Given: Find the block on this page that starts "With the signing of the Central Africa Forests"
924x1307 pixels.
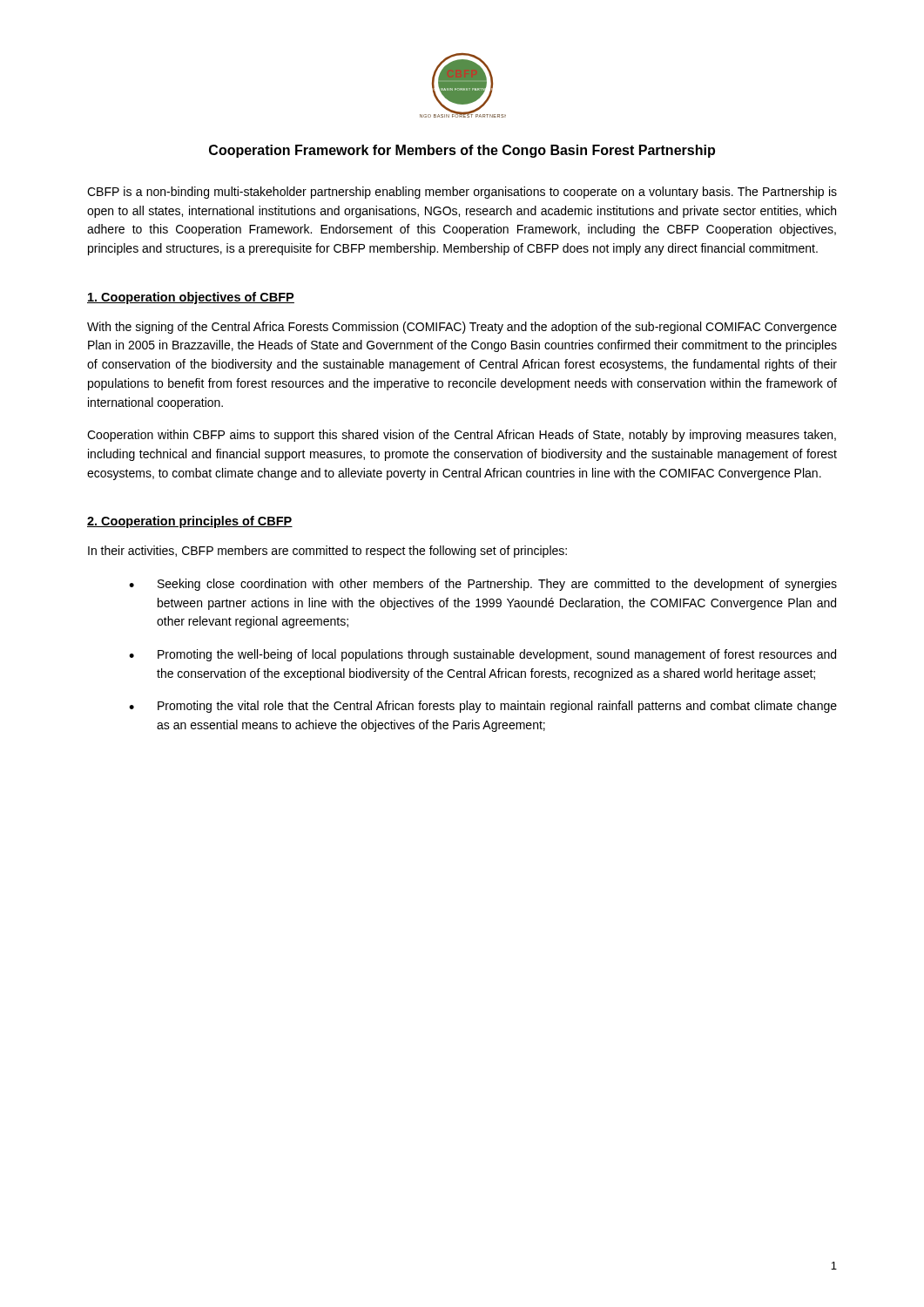Looking at the screenshot, I should pyautogui.click(x=462, y=364).
